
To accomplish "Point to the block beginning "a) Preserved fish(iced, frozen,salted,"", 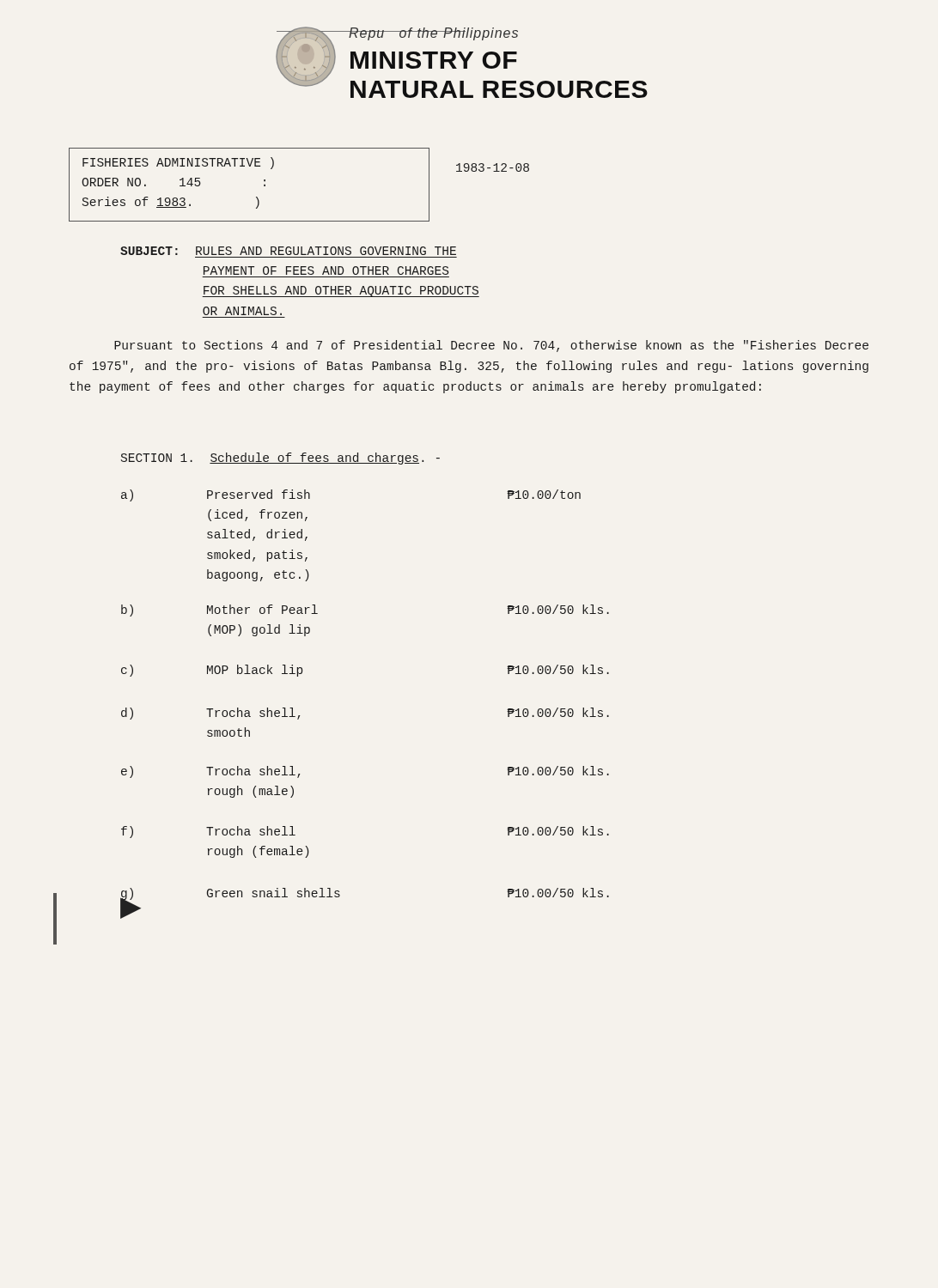I will 124,495.
